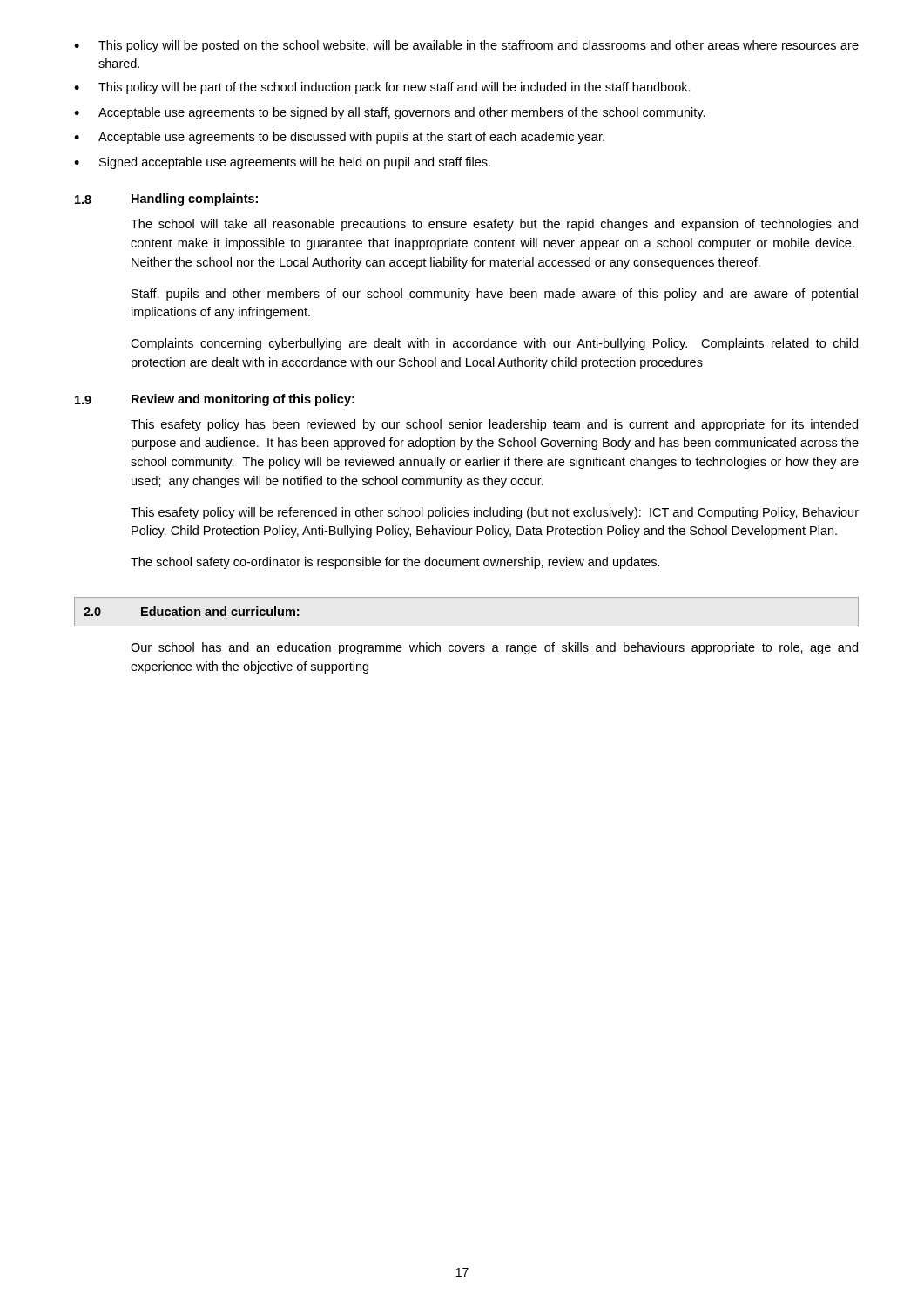Image resolution: width=924 pixels, height=1307 pixels.
Task: Find the text block with the text "Complaints concerning cyberbullying are dealt with in"
Action: point(495,353)
